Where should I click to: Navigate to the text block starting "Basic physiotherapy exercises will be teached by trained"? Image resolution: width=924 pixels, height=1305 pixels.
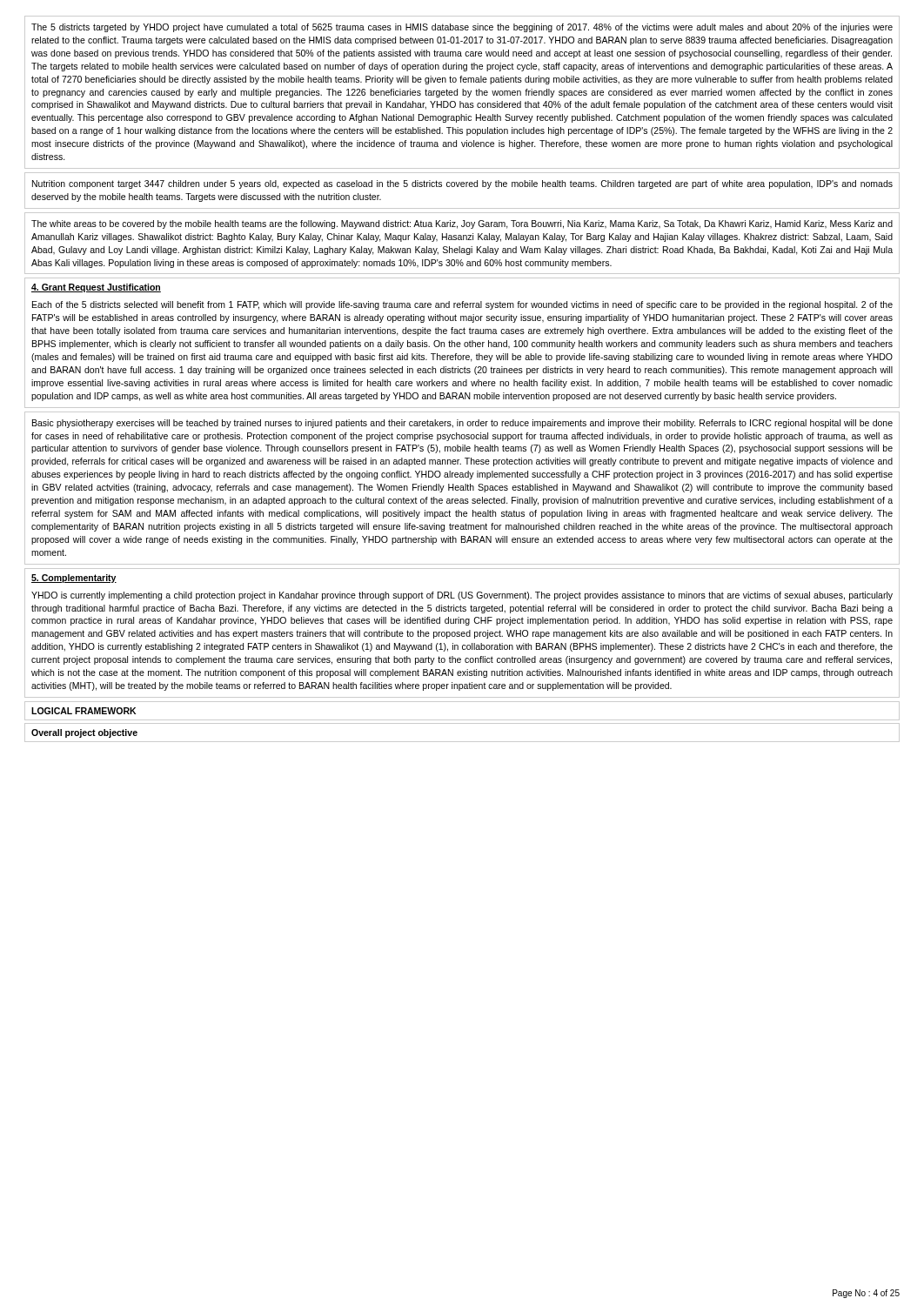pos(462,487)
